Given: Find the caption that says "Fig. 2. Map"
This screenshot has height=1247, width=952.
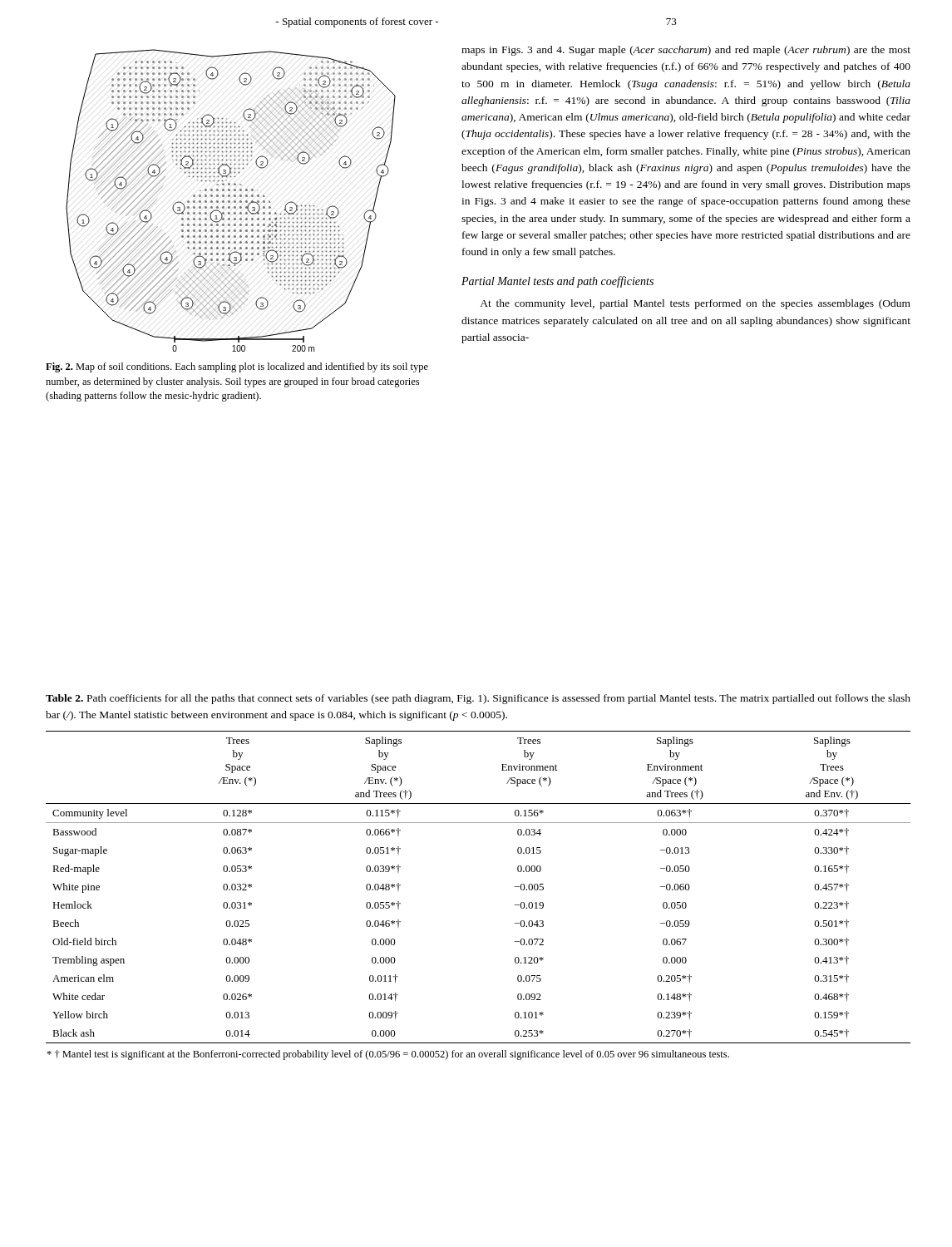Looking at the screenshot, I should 237,381.
